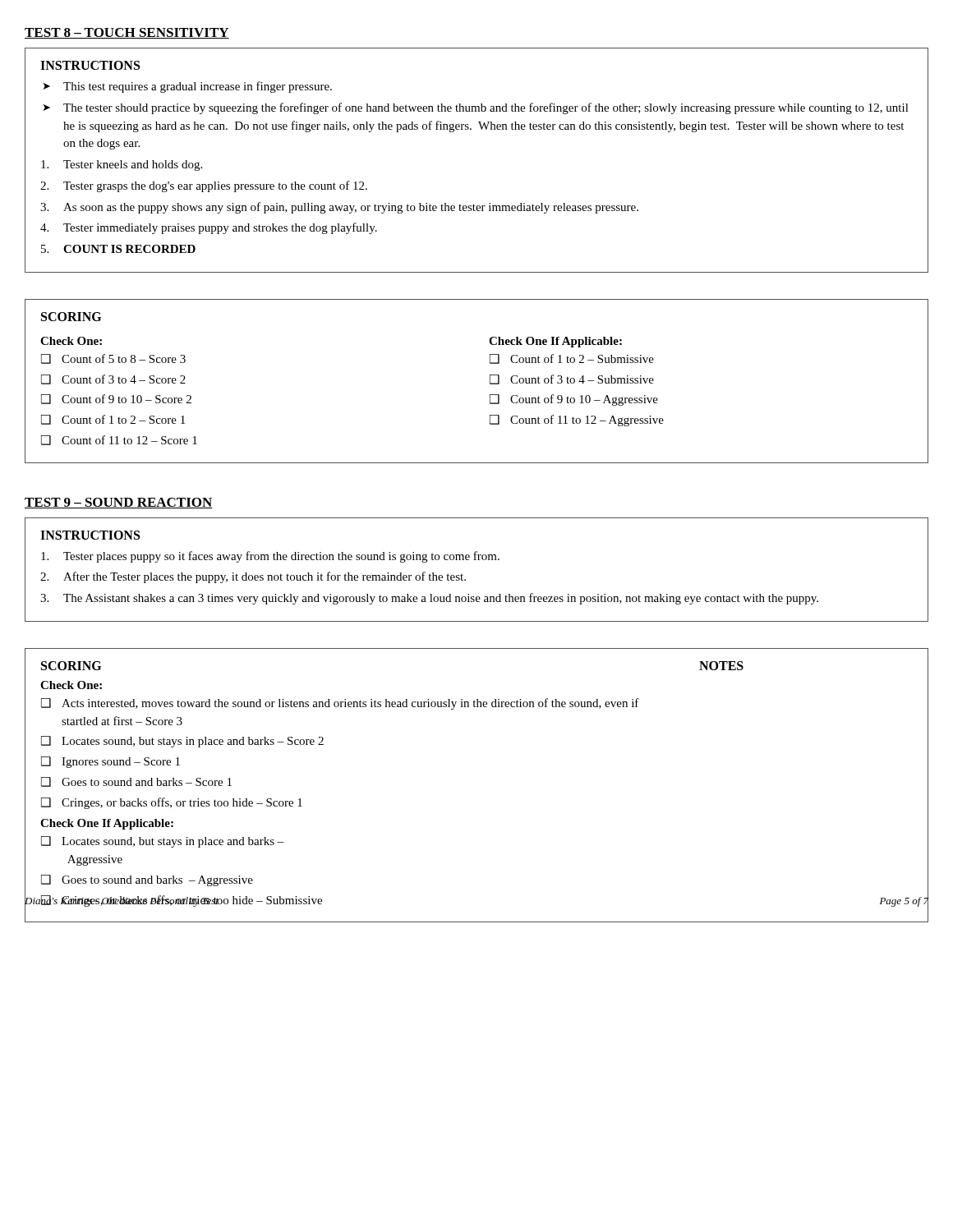Select the section header containing "TEST 8 – TOUCH"
This screenshot has width=953, height=1232.
pos(127,32)
